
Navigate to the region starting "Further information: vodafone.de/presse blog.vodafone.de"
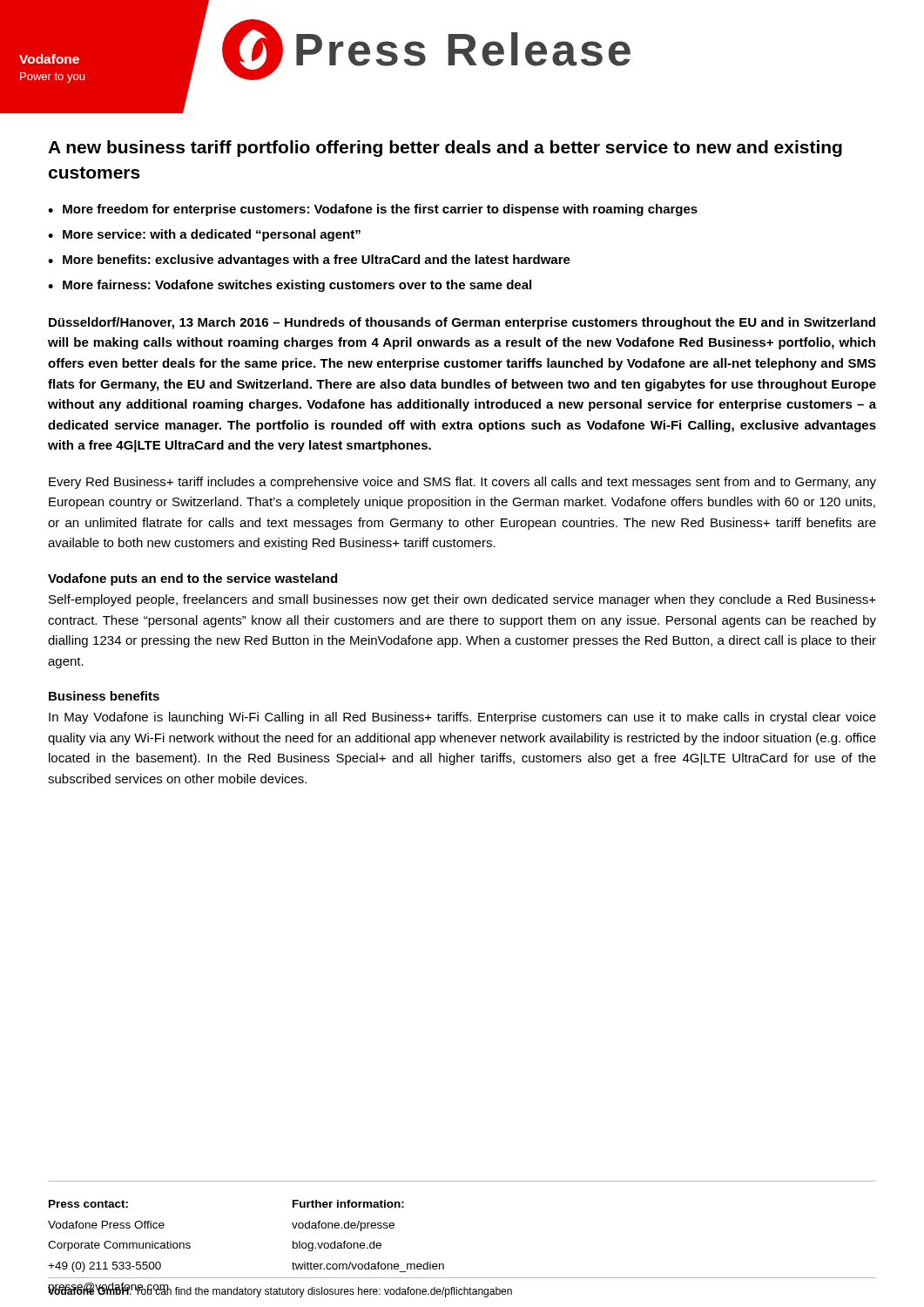click(368, 1235)
